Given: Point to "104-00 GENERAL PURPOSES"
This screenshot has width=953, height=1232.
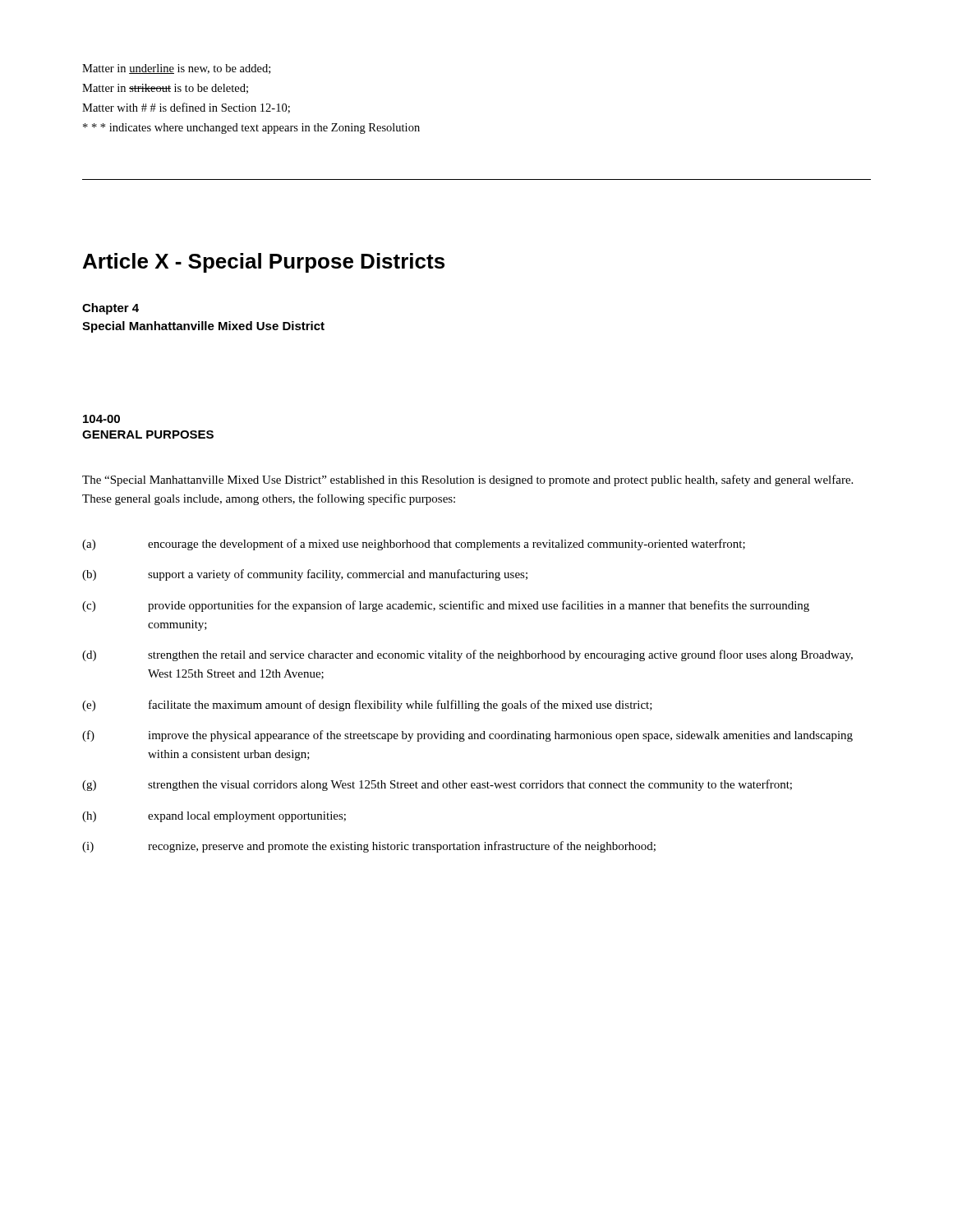Looking at the screenshot, I should [x=101, y=419].
